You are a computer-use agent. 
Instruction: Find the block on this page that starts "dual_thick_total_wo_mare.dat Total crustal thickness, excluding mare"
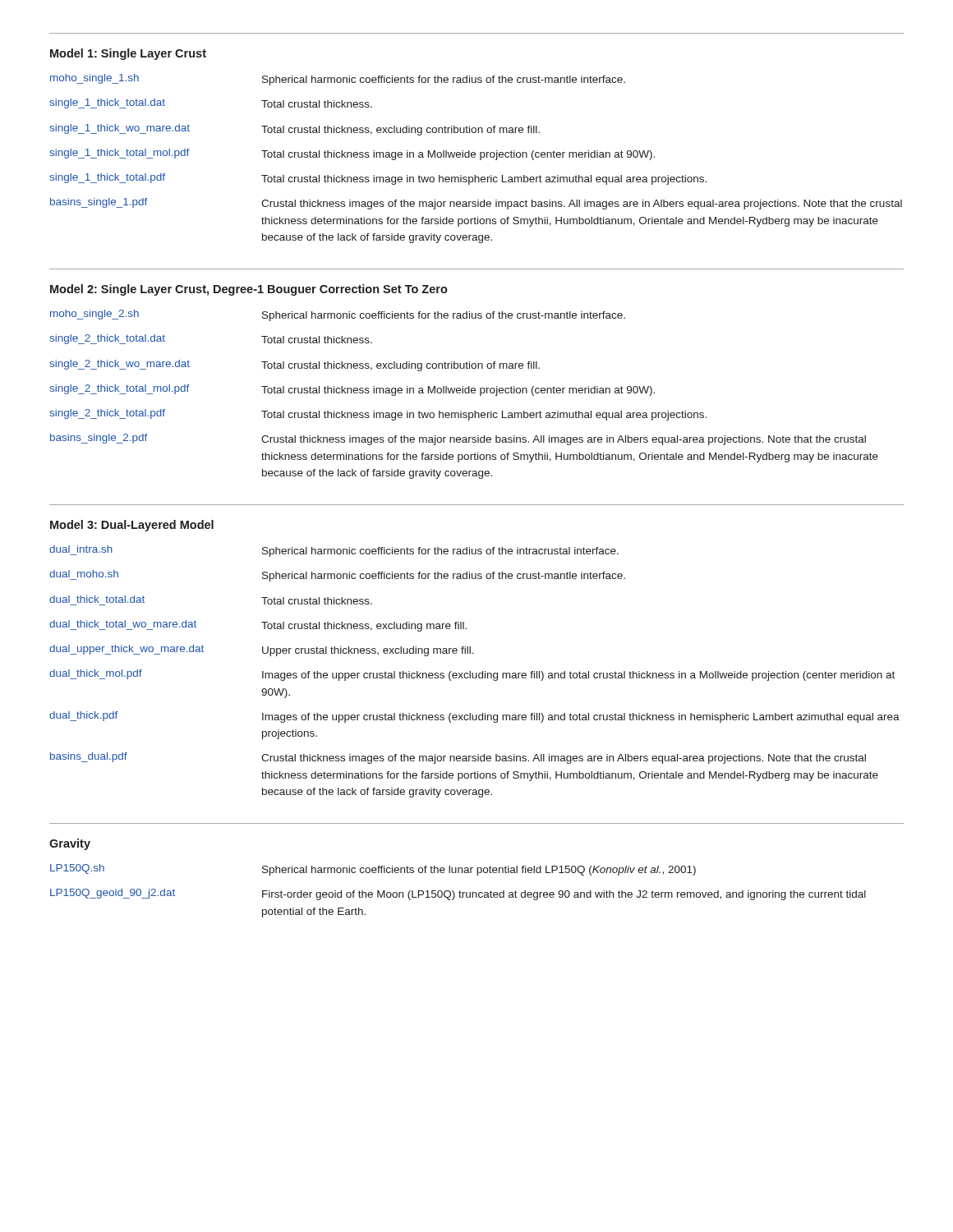pyautogui.click(x=476, y=626)
